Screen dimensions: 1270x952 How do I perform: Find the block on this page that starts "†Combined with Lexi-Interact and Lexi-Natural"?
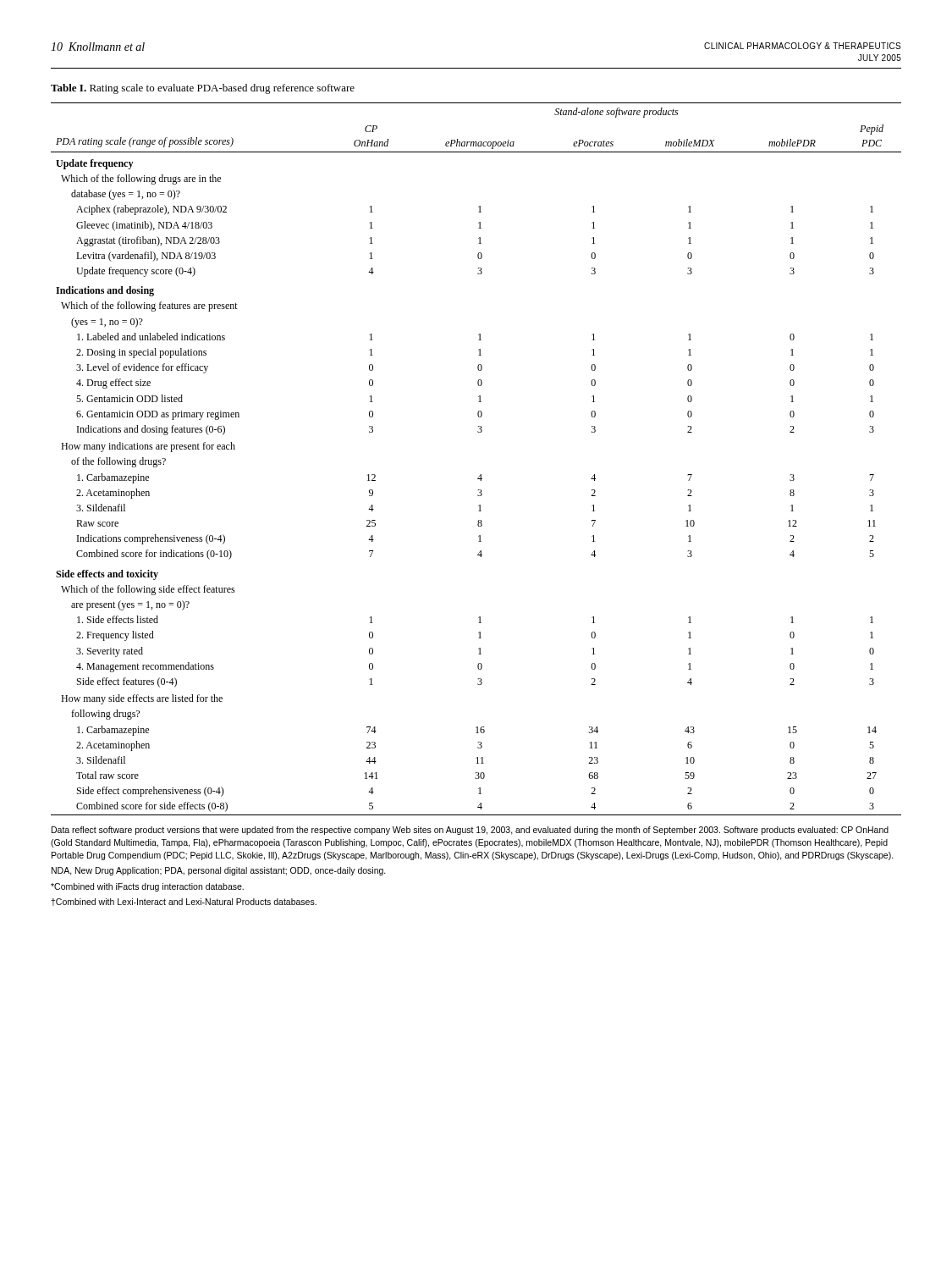coord(184,902)
